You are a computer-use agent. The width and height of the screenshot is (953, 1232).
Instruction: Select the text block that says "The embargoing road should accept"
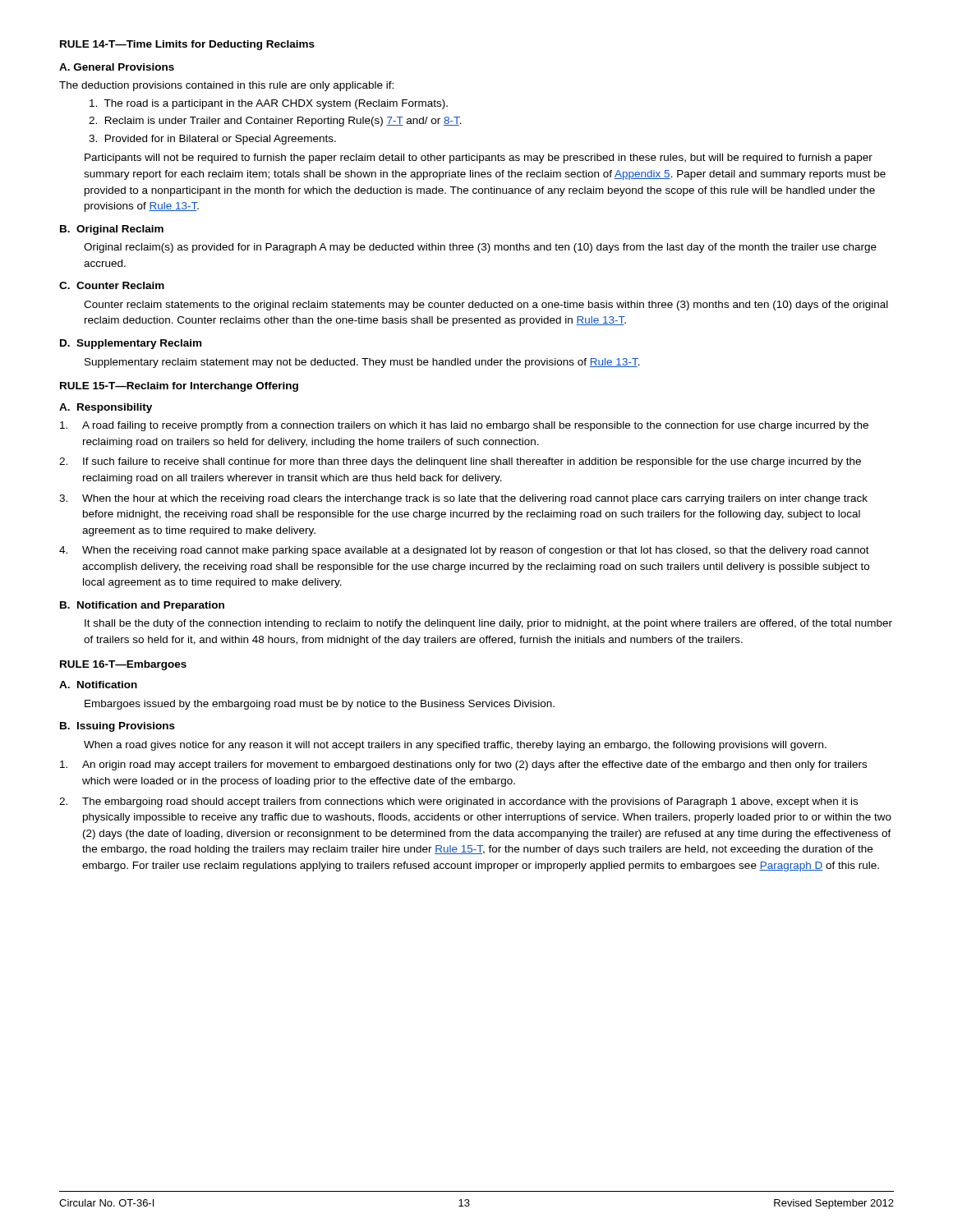coord(476,833)
